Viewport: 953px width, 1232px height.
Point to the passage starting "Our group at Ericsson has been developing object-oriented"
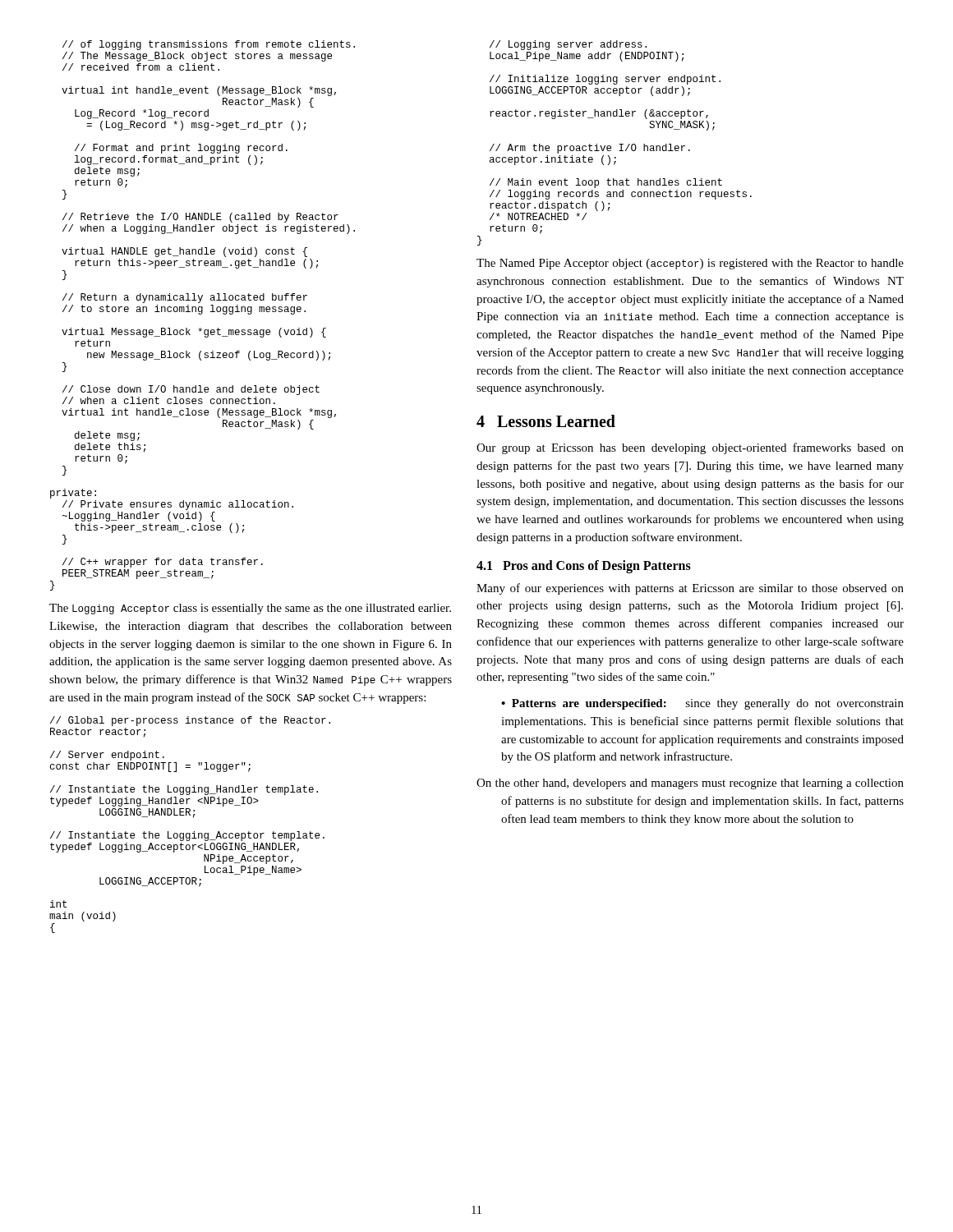click(x=690, y=493)
